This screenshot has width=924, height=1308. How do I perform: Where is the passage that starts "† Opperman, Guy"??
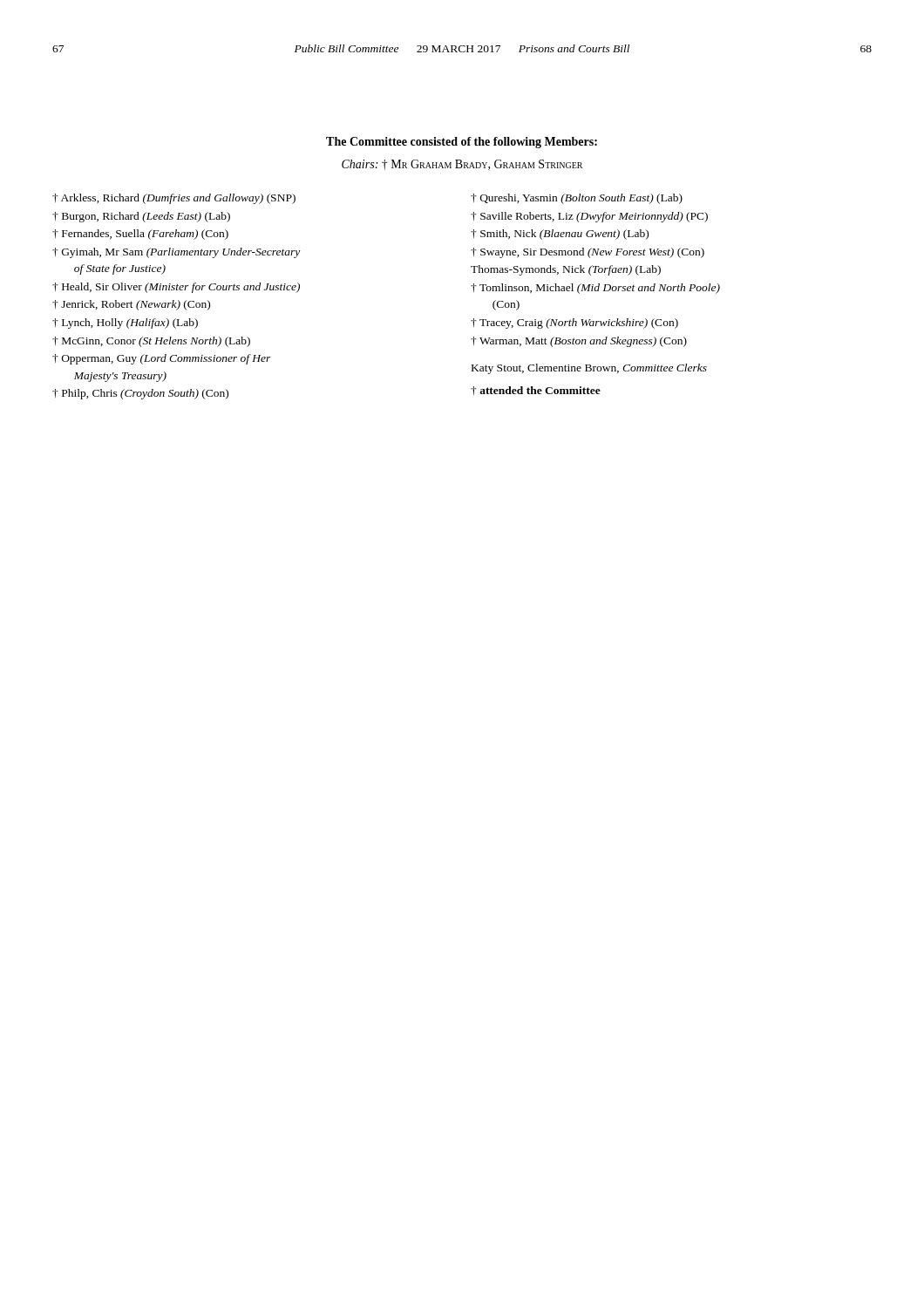coord(161,367)
